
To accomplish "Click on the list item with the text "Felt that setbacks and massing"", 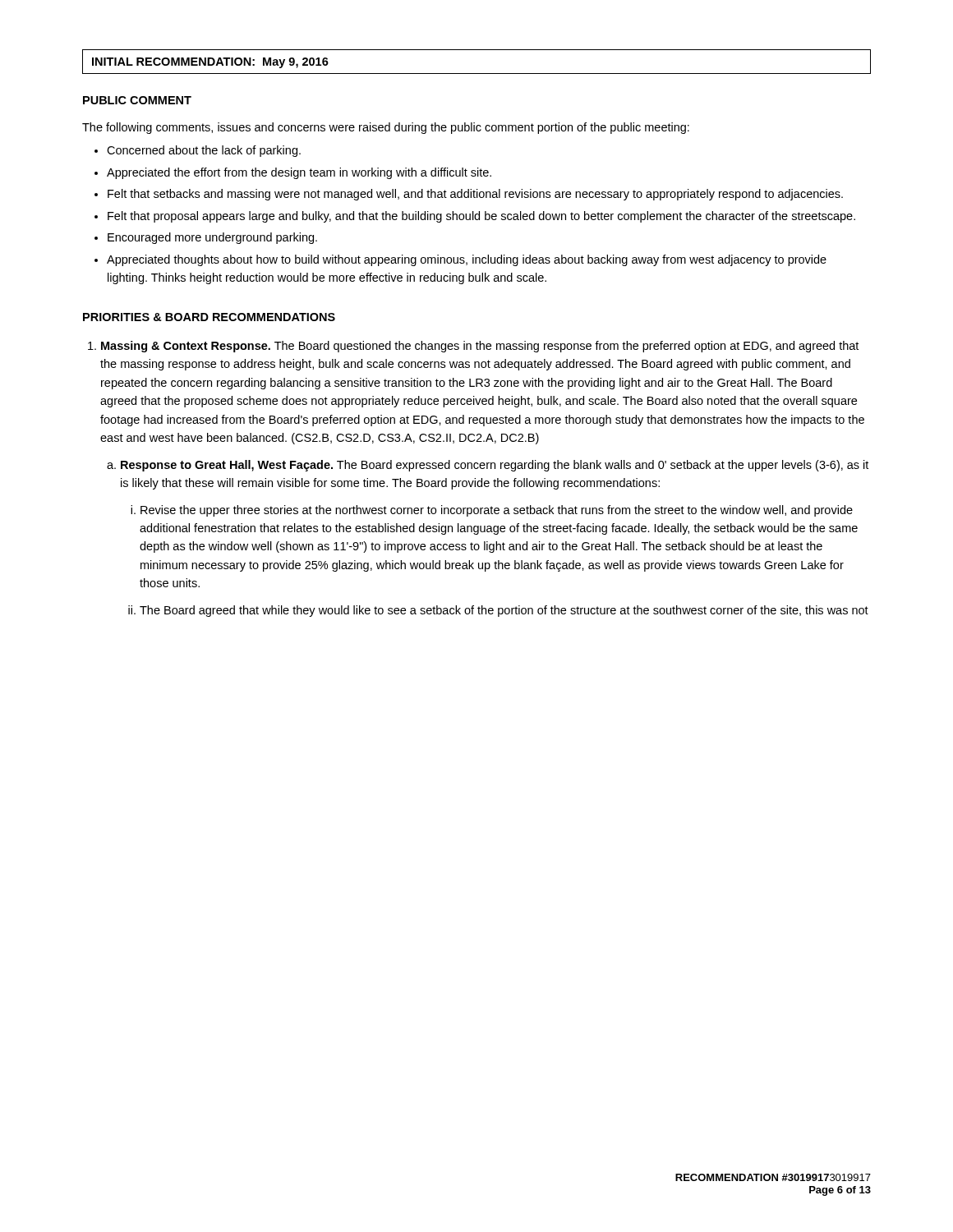I will tap(475, 194).
